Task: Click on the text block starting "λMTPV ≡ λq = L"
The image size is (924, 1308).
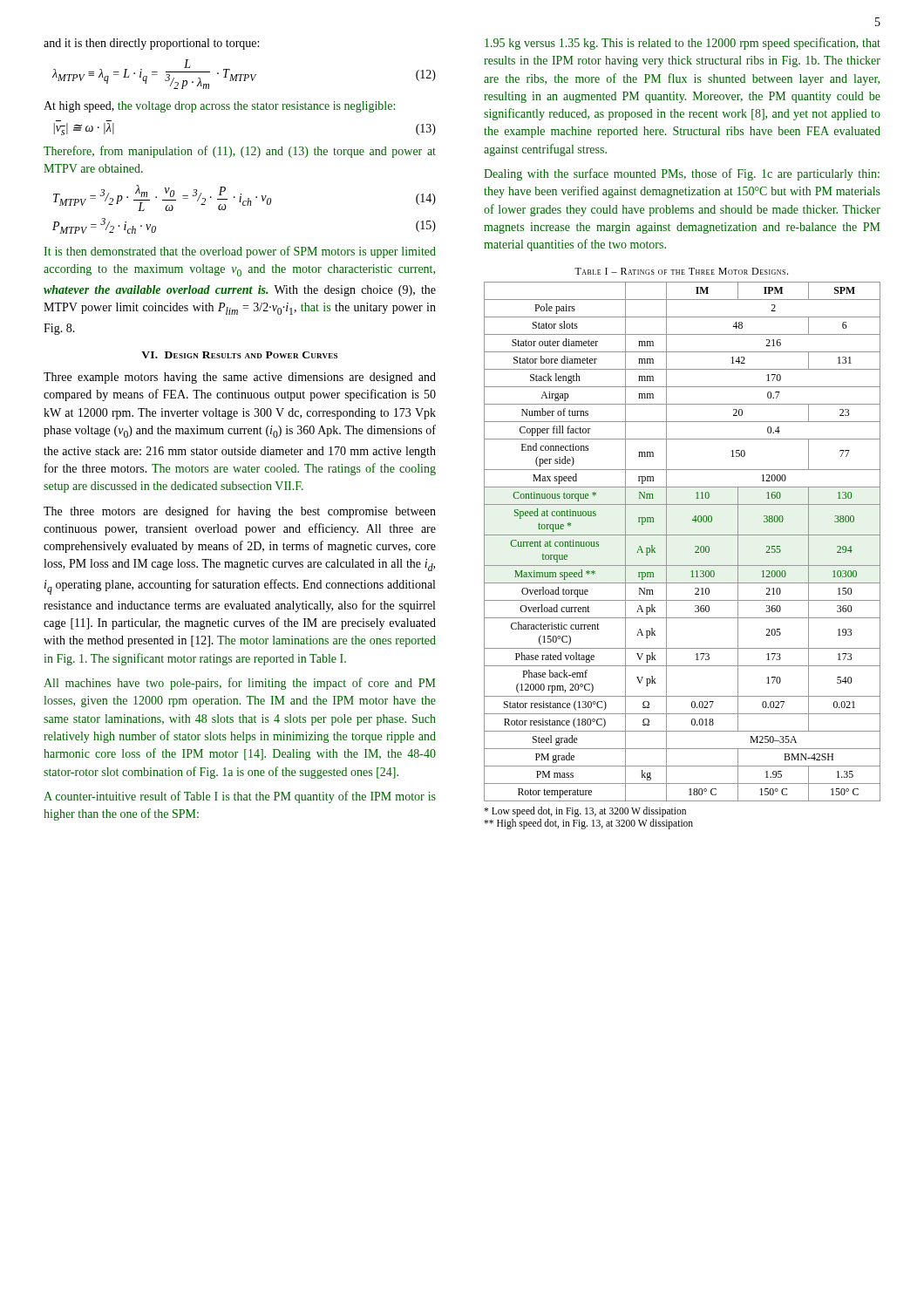Action: [x=244, y=75]
